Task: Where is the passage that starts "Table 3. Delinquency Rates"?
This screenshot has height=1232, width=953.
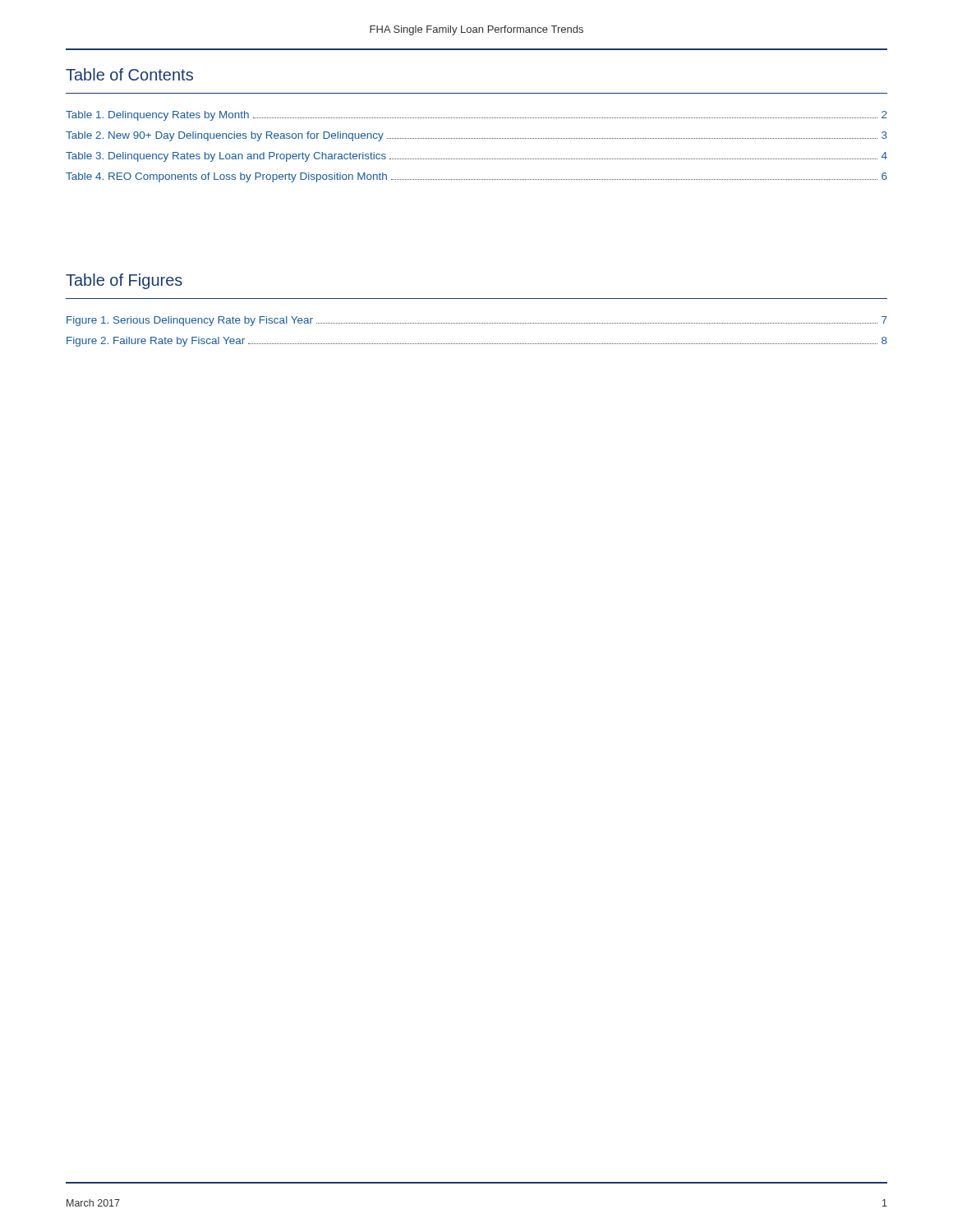Action: pyautogui.click(x=476, y=156)
